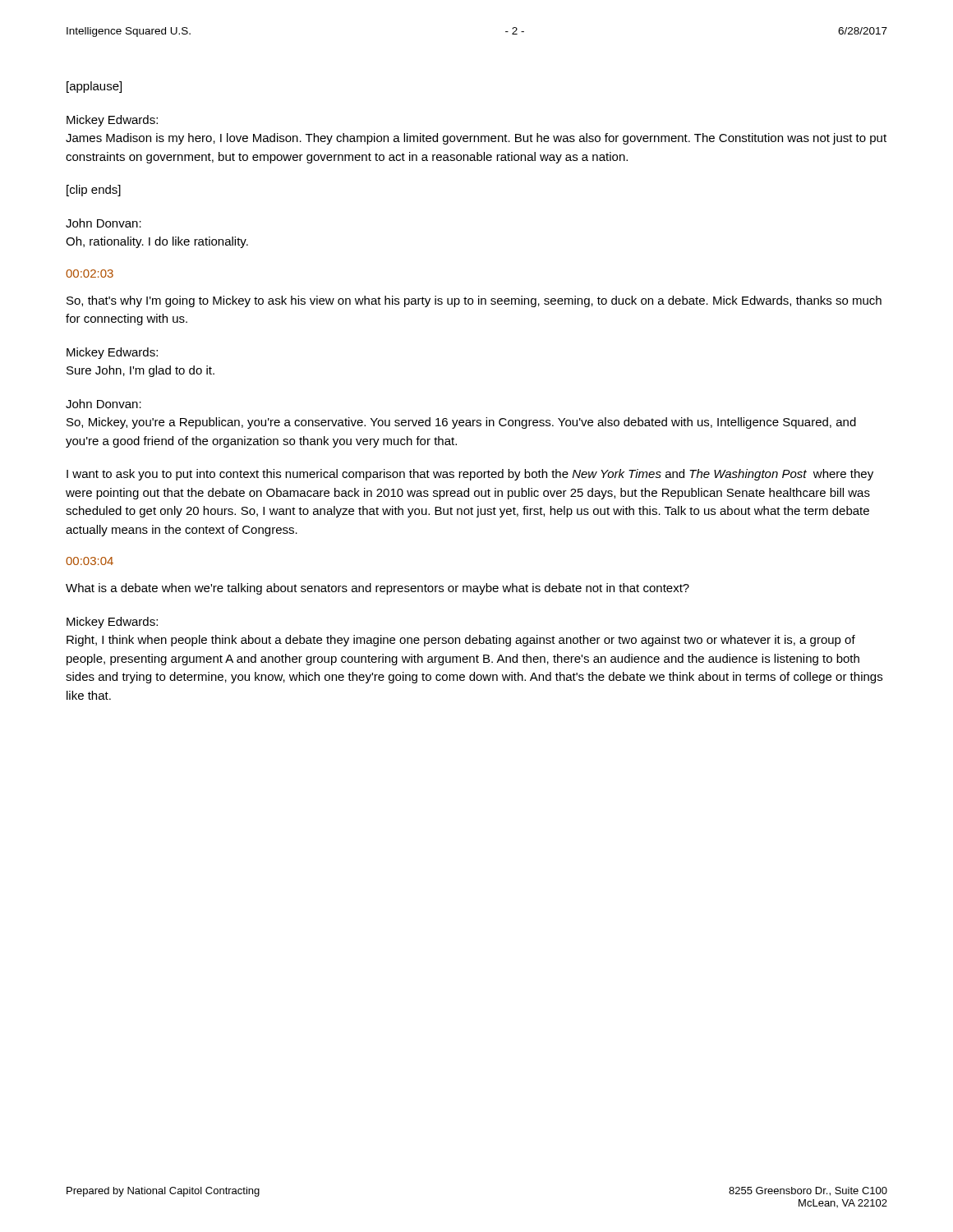The width and height of the screenshot is (953, 1232).
Task: Click on the text block with the text "Mickey Edwards: Right, I think when"
Action: click(476, 657)
